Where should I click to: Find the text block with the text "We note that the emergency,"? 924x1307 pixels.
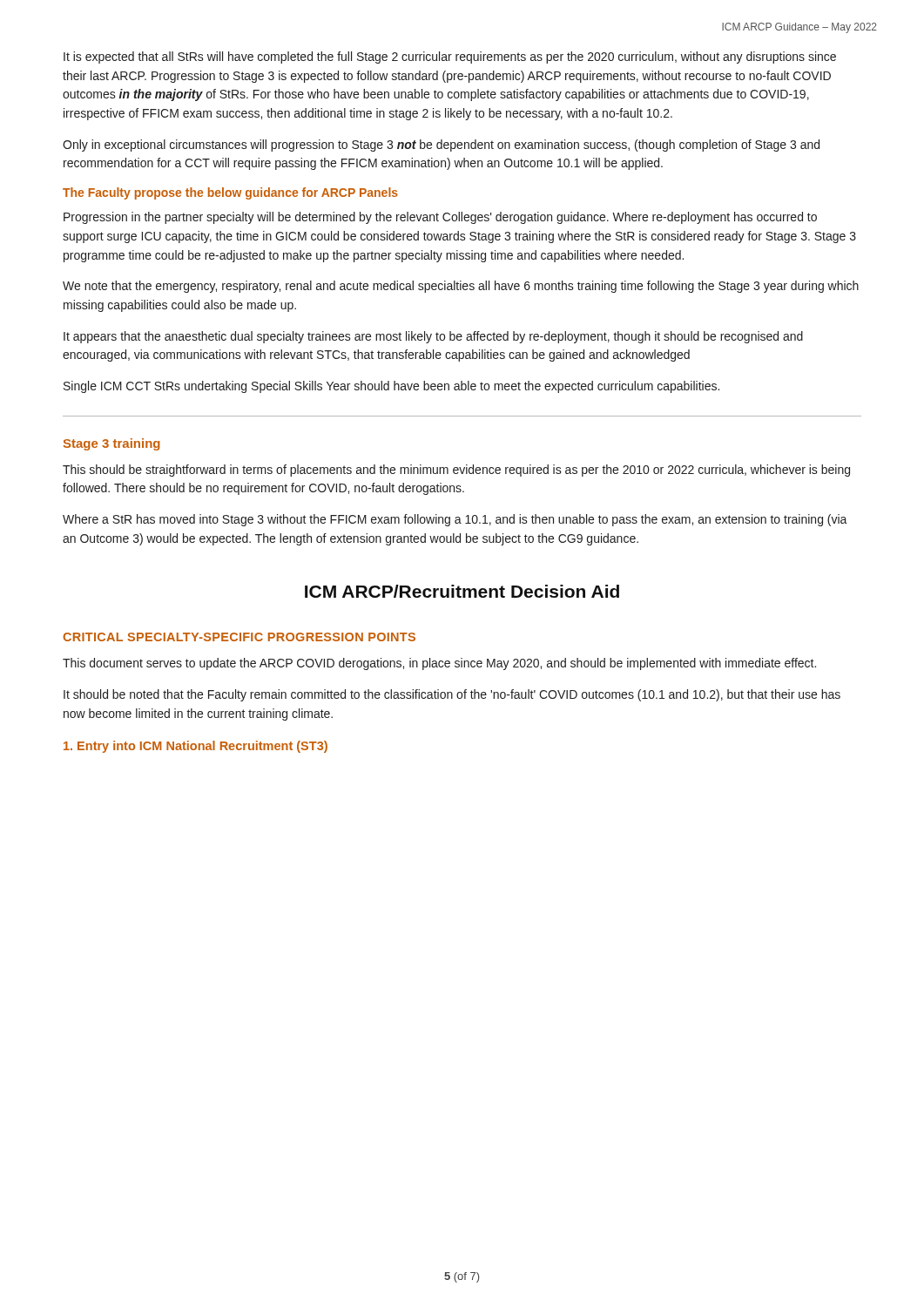(461, 295)
